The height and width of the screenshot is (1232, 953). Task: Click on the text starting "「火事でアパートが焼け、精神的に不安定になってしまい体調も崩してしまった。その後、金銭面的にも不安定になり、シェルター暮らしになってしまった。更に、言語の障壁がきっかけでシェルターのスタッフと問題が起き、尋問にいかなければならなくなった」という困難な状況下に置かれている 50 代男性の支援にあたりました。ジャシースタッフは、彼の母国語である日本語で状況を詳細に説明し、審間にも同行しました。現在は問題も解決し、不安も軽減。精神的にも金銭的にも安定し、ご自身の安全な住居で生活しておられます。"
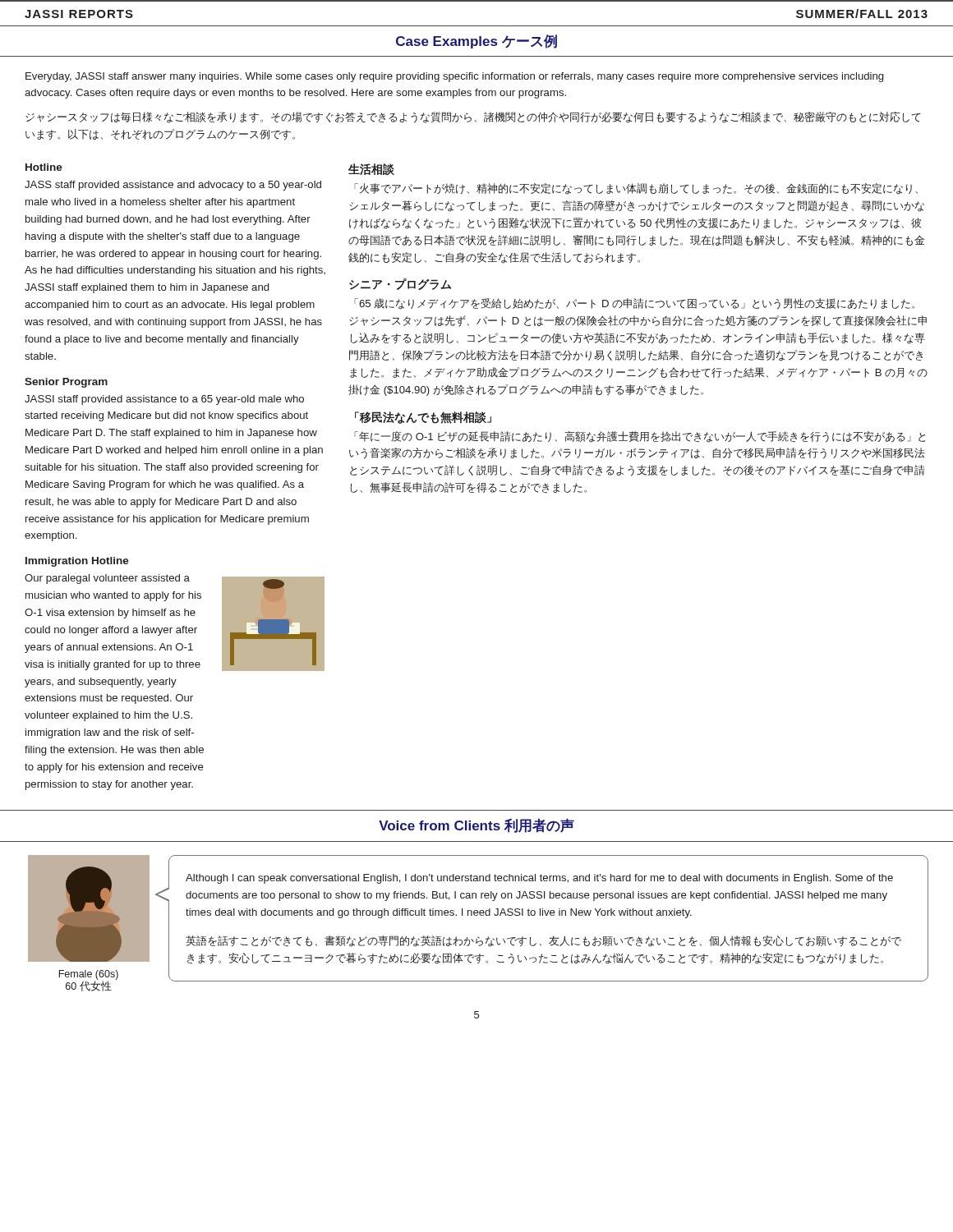tap(637, 223)
